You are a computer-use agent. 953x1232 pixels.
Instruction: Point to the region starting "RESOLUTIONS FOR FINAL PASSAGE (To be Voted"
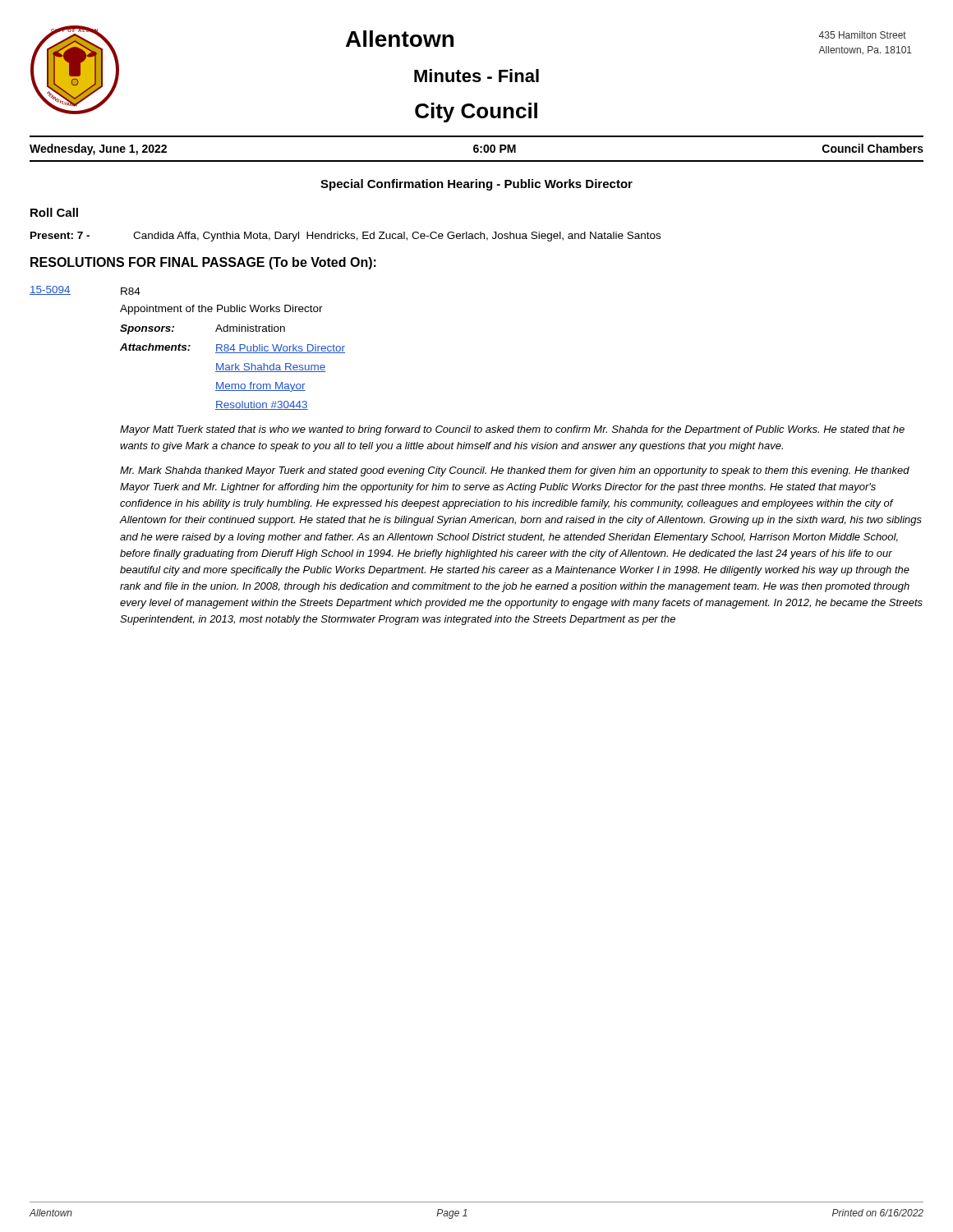[203, 263]
